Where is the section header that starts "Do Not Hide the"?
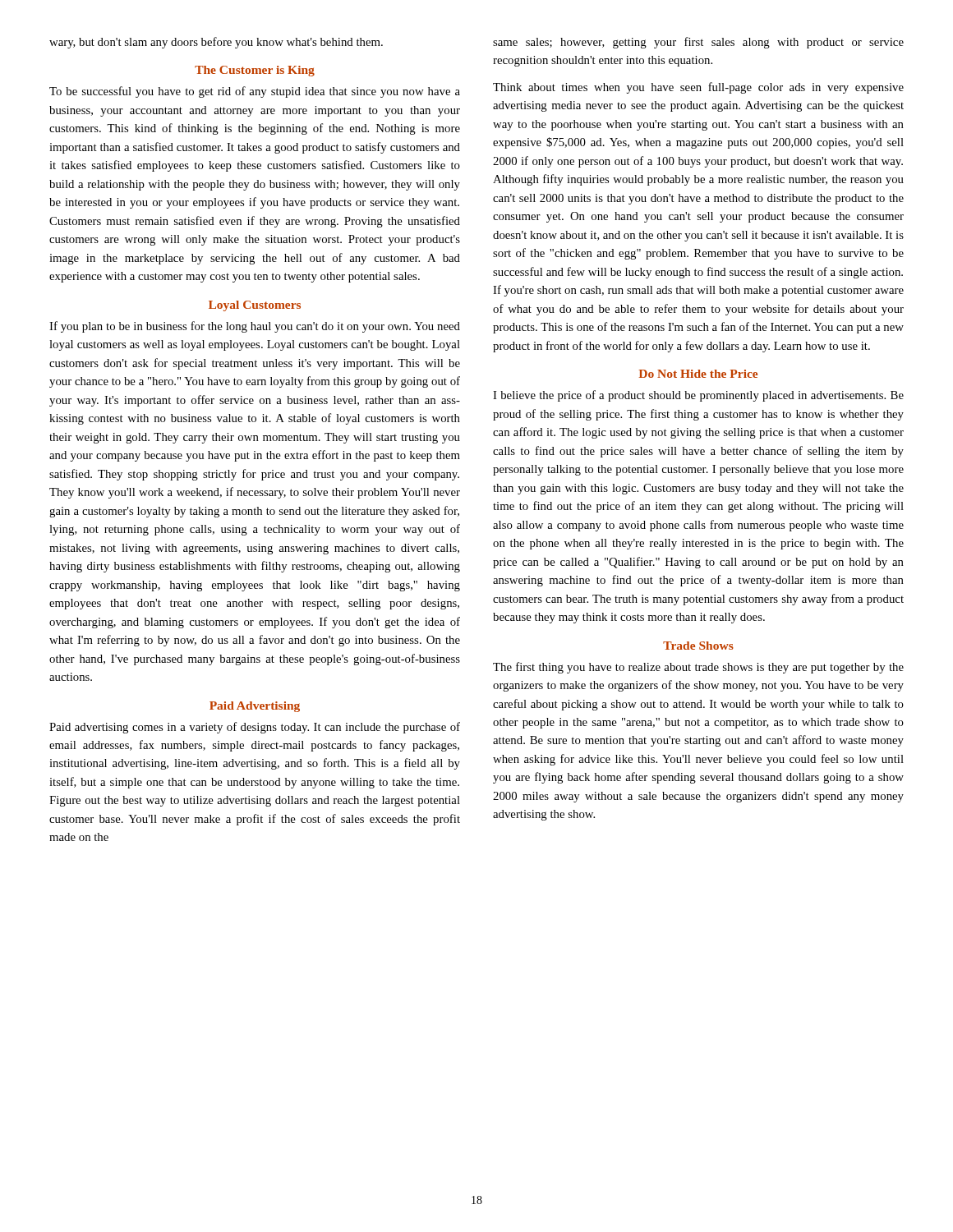The width and height of the screenshot is (953, 1232). [698, 373]
